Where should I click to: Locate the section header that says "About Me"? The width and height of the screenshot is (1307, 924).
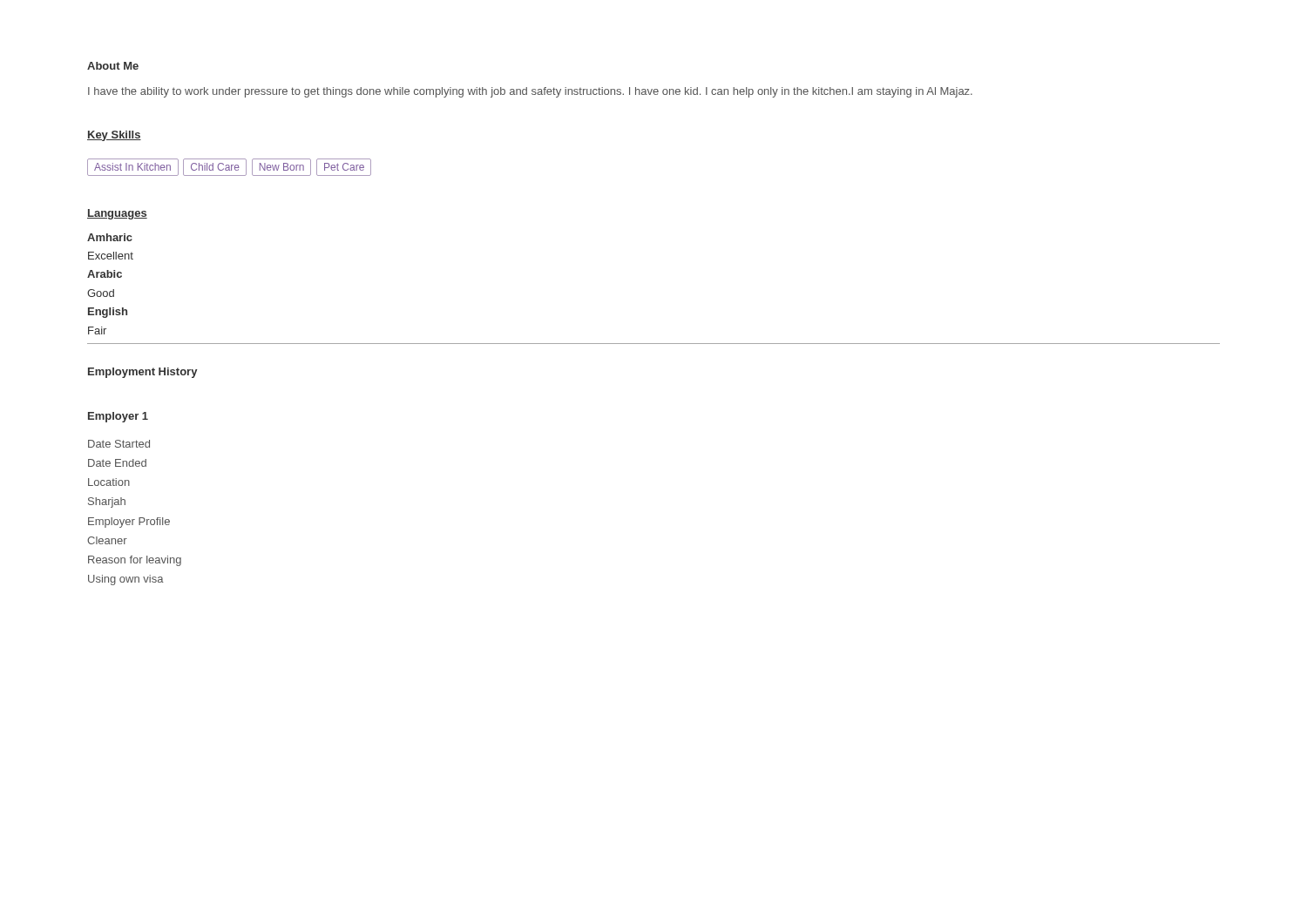(113, 66)
